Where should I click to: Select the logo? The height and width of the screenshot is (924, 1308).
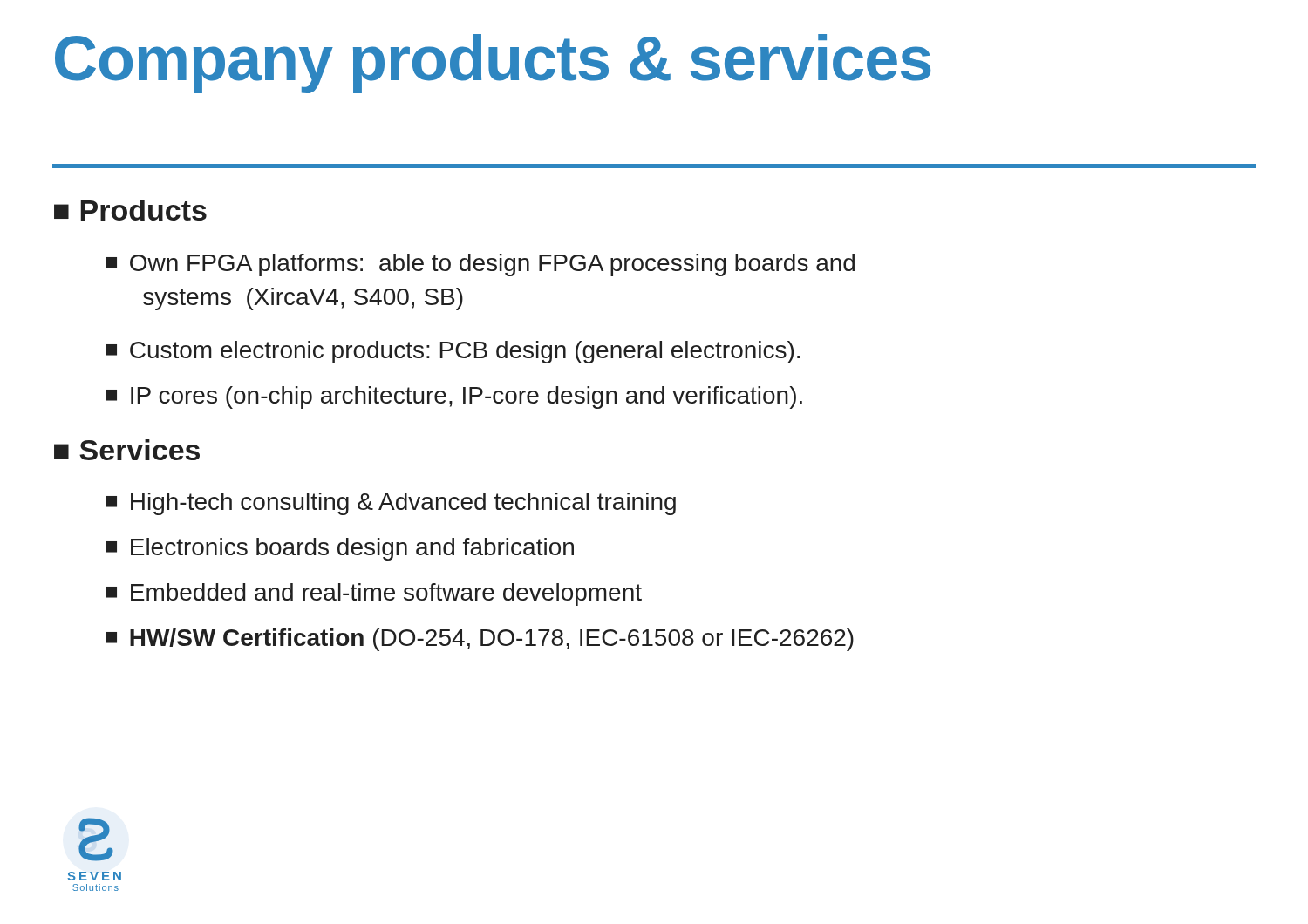[x=109, y=847]
